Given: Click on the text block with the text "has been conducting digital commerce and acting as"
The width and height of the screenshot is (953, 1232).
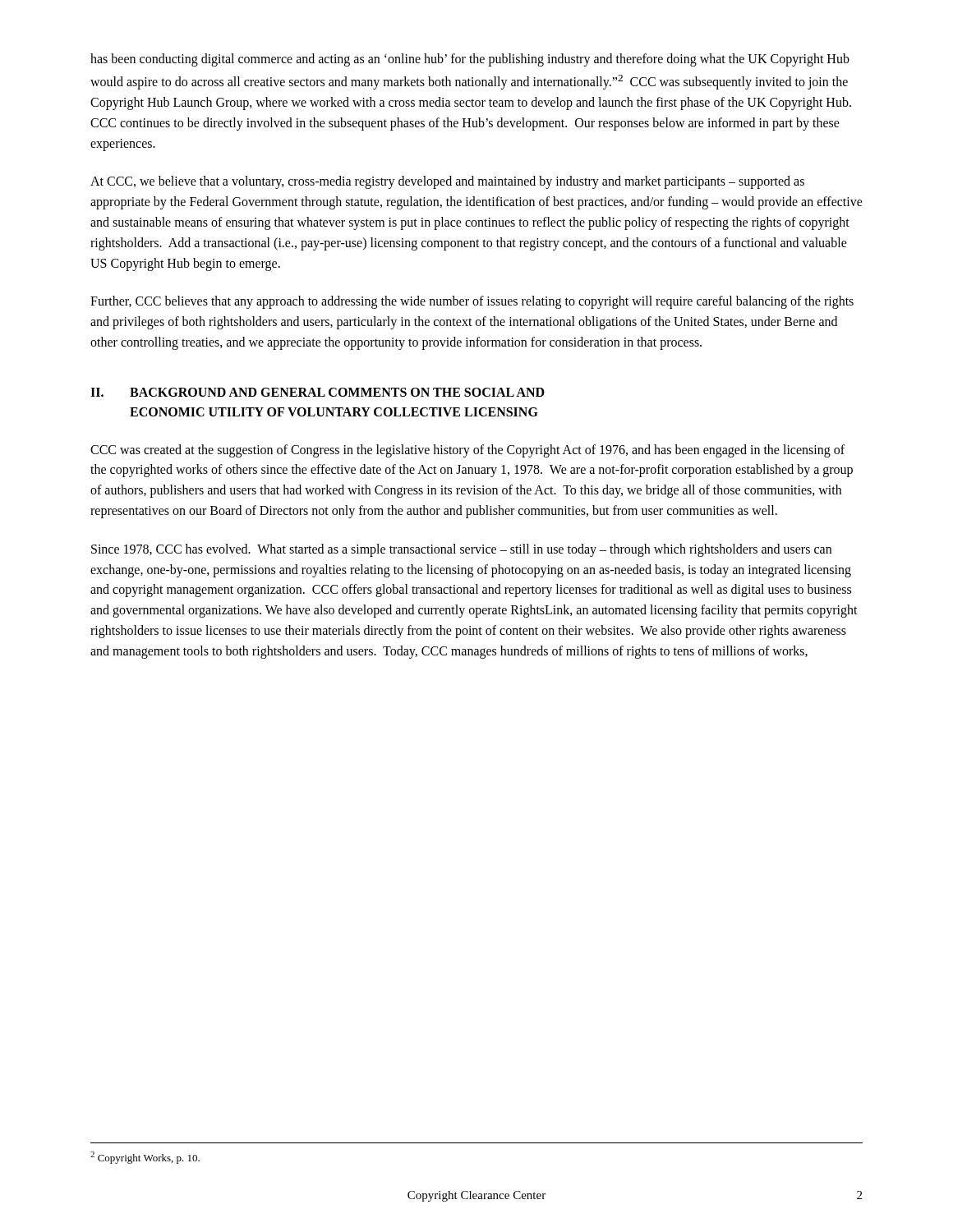Looking at the screenshot, I should click(x=471, y=101).
